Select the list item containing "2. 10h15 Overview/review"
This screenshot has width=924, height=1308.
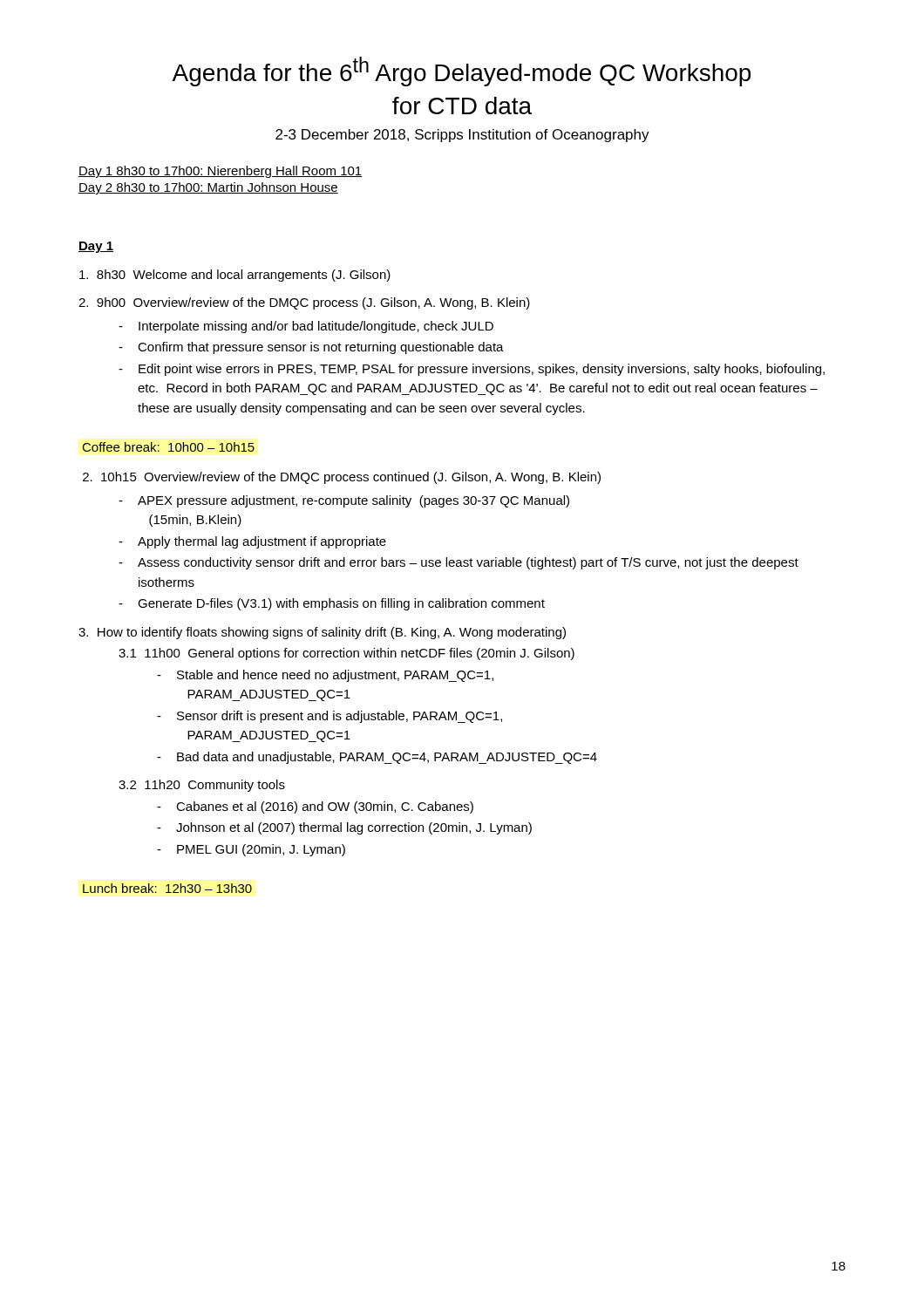[x=340, y=477]
